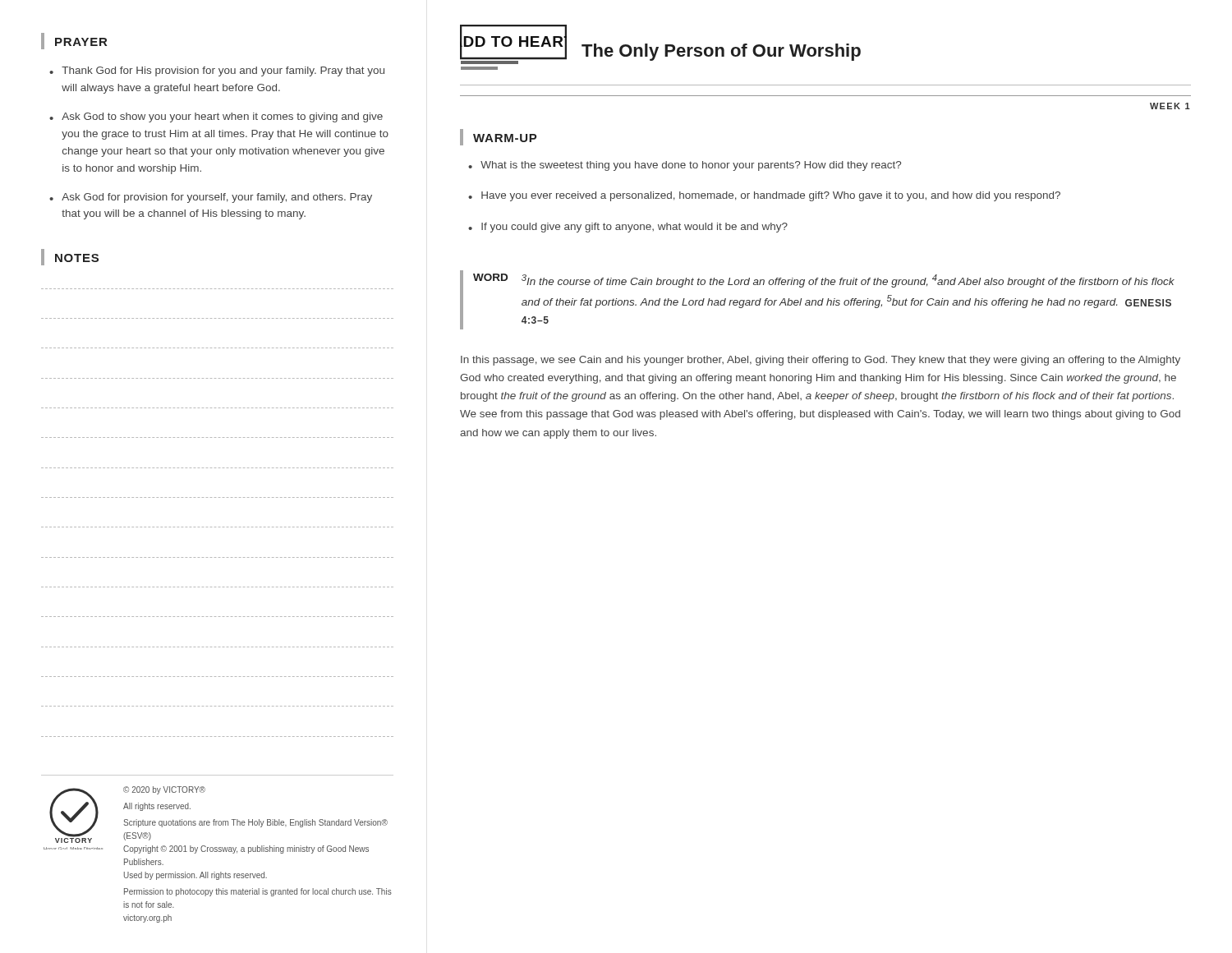Select the list item containing "What is the"
Viewport: 1232px width, 953px height.
coord(836,166)
